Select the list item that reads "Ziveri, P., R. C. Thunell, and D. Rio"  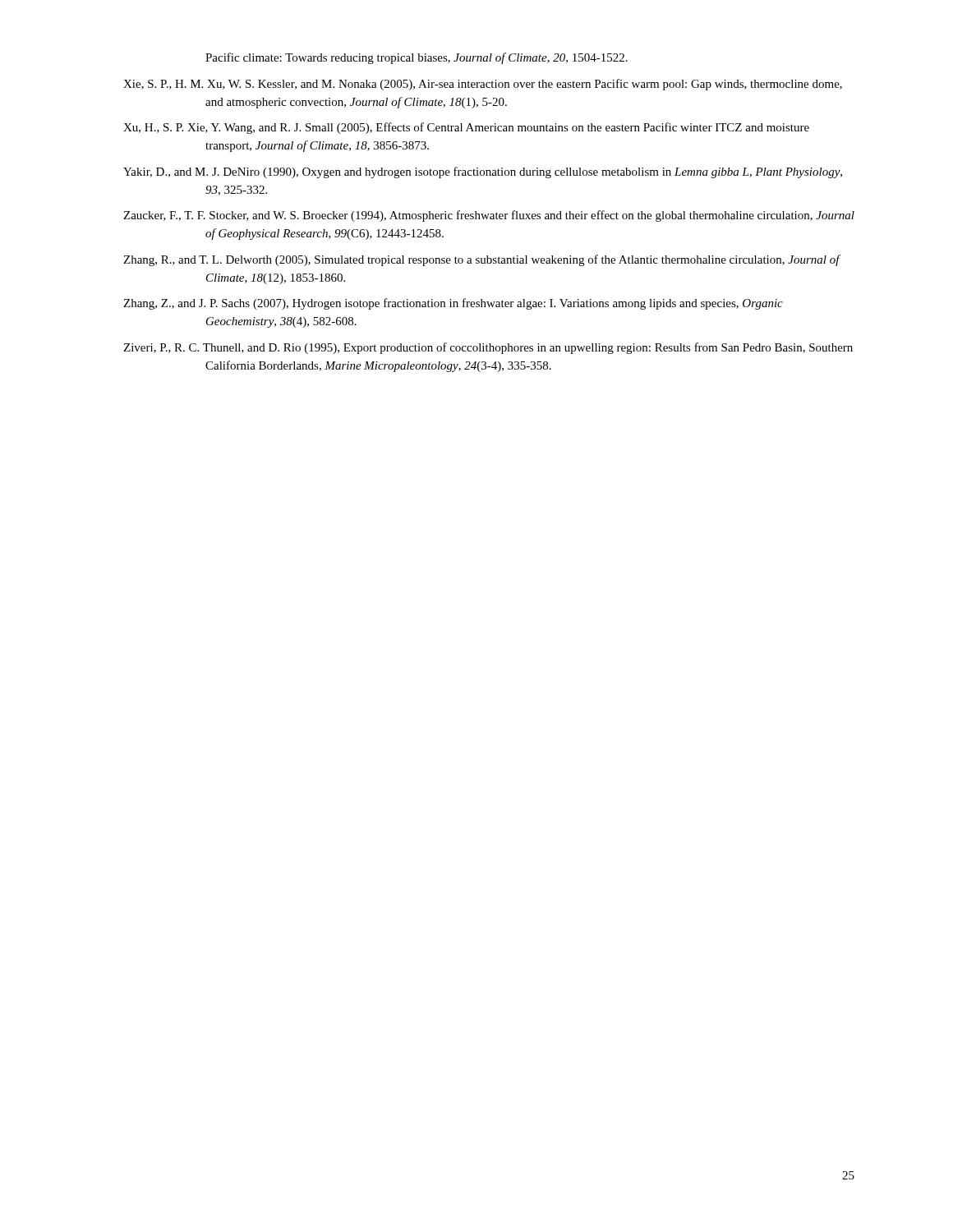(488, 356)
